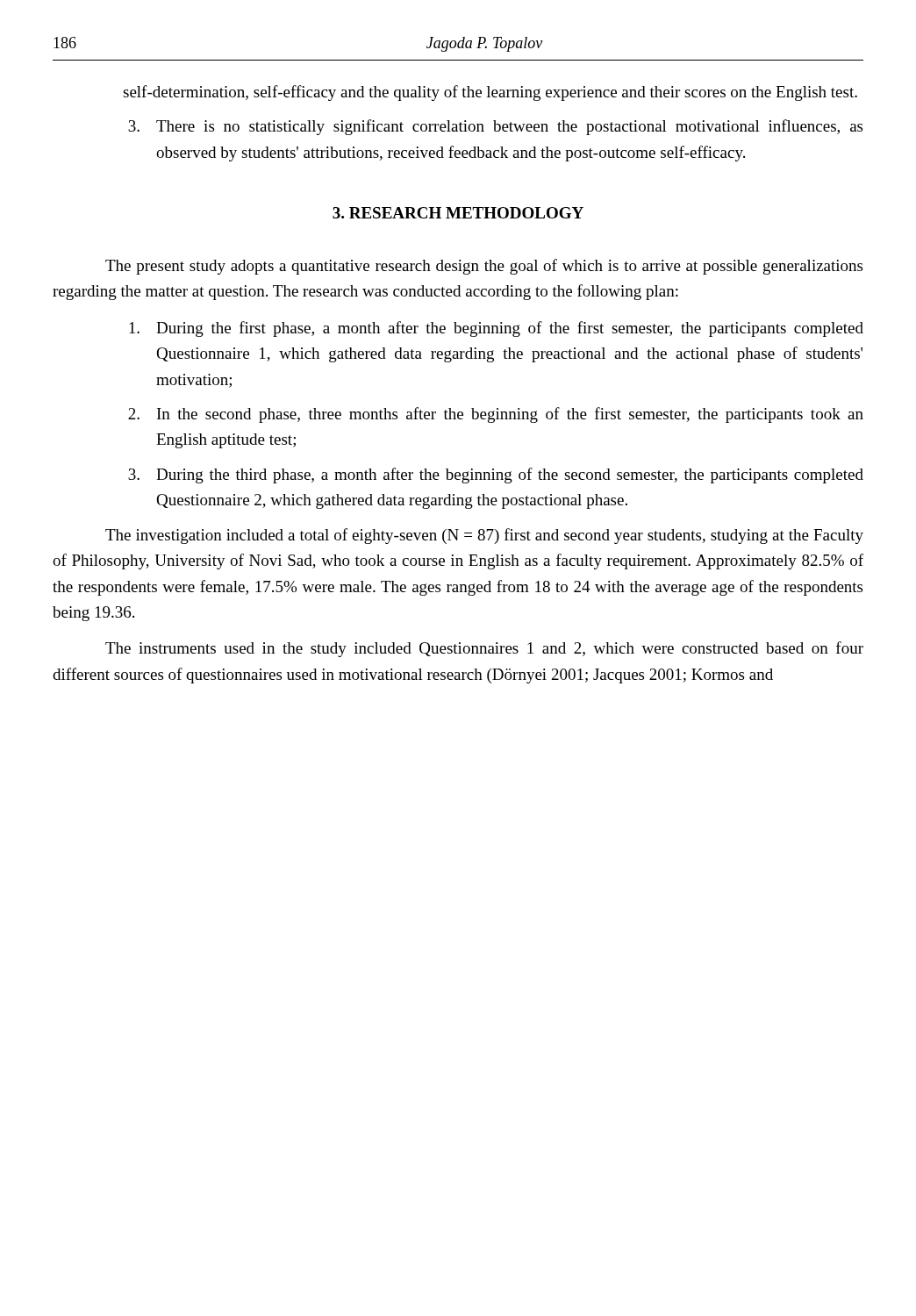Find the text starting "3. RESEARCH METHODOLOGY"
Image resolution: width=916 pixels, height=1316 pixels.
(458, 213)
